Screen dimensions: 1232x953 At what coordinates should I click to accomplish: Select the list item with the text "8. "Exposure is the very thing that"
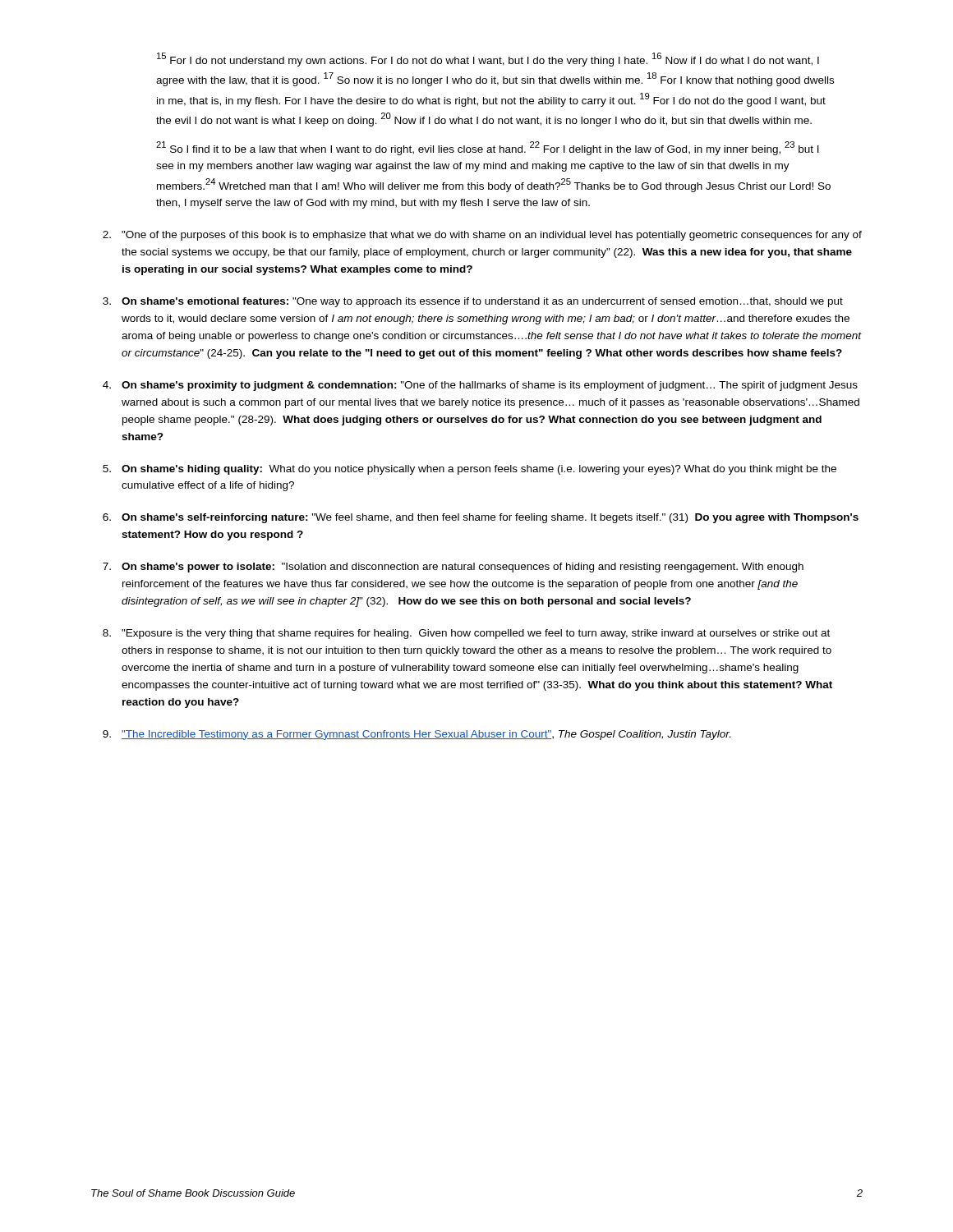click(476, 668)
